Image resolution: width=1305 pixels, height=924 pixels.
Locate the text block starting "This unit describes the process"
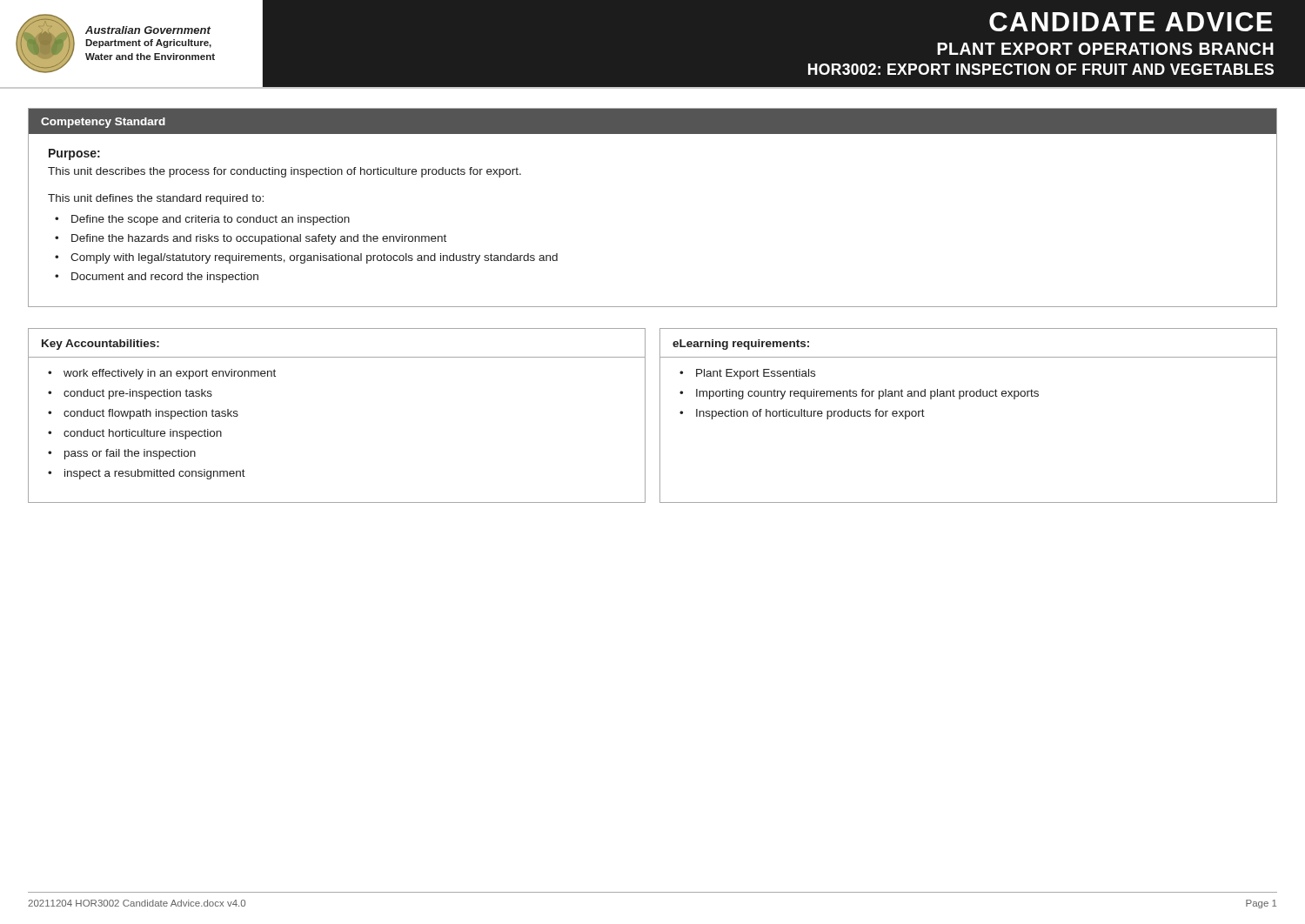pos(285,171)
